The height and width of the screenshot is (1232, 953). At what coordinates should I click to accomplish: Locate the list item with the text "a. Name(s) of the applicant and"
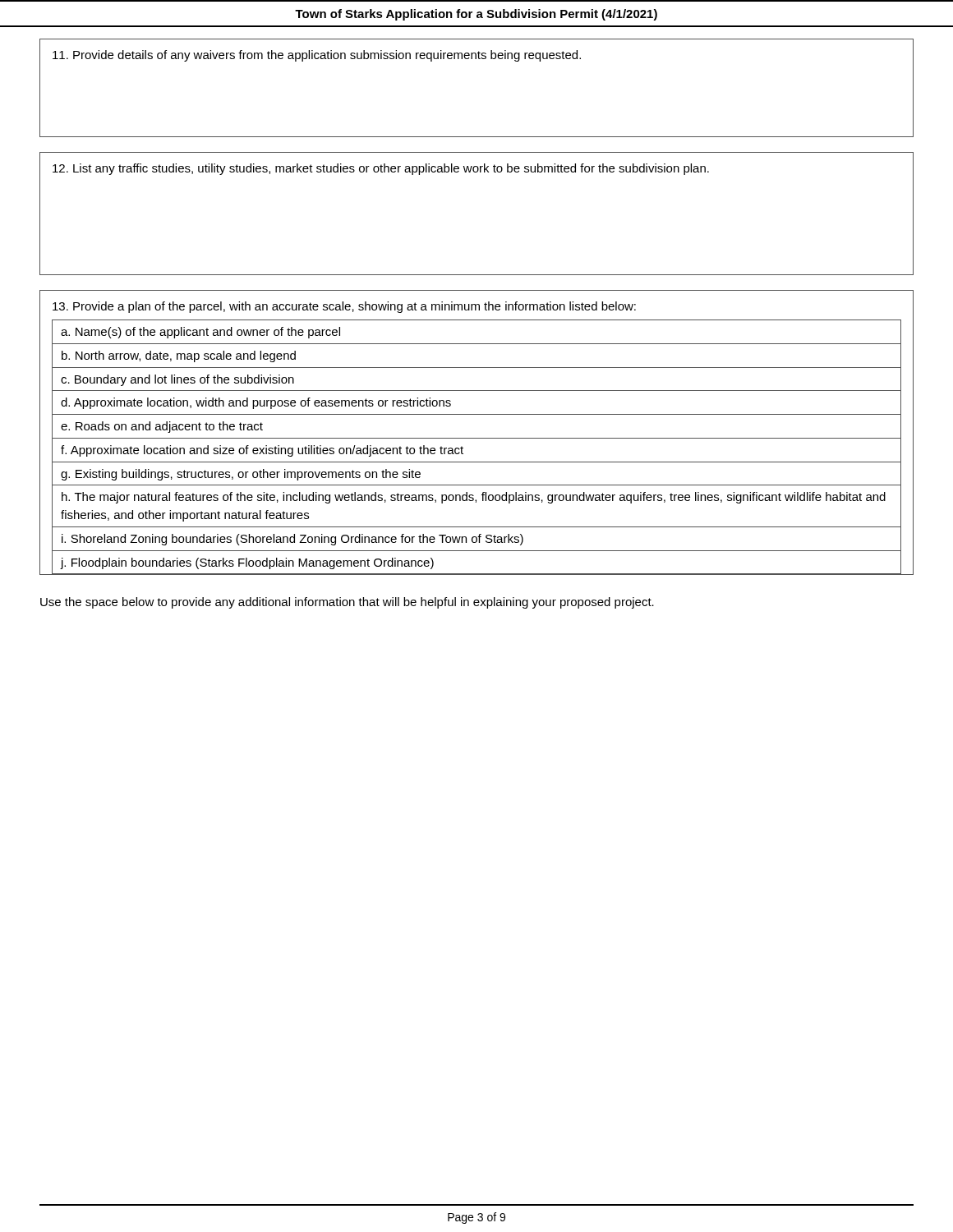click(x=201, y=331)
